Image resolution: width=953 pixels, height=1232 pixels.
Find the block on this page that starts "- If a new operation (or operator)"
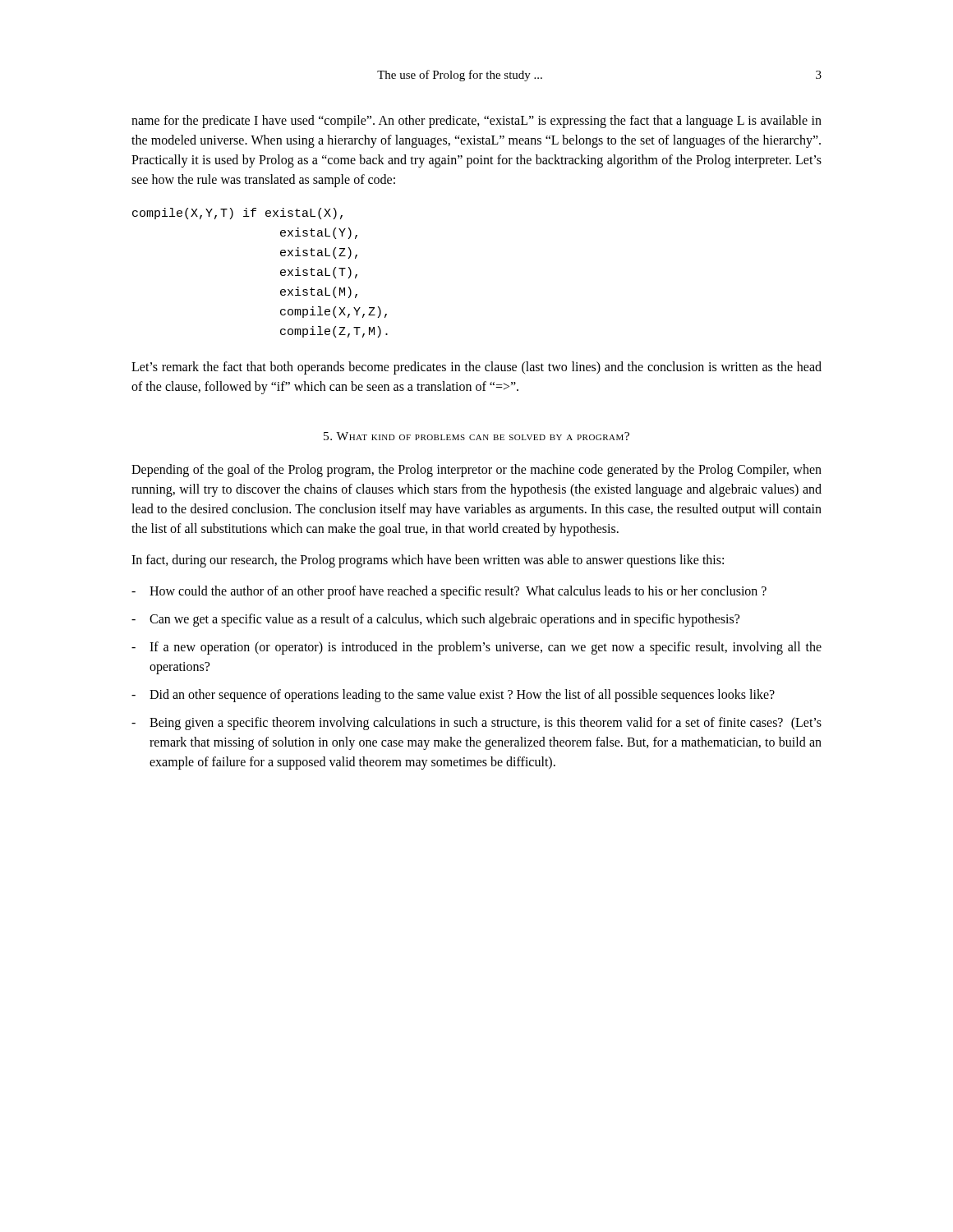[x=476, y=657]
